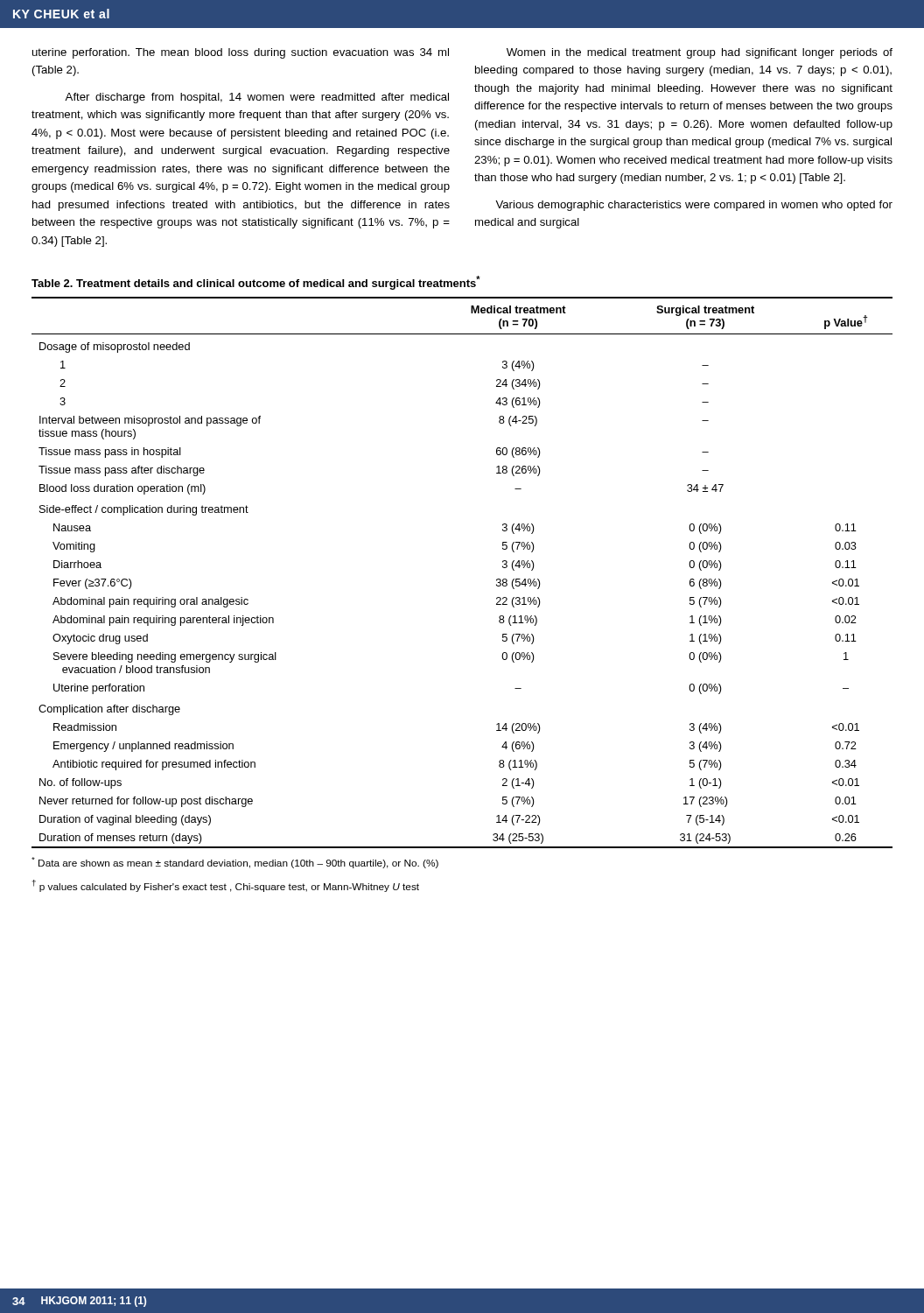Viewport: 924px width, 1313px height.
Task: Find the caption with the text "Table 2. Treatment"
Action: [256, 282]
